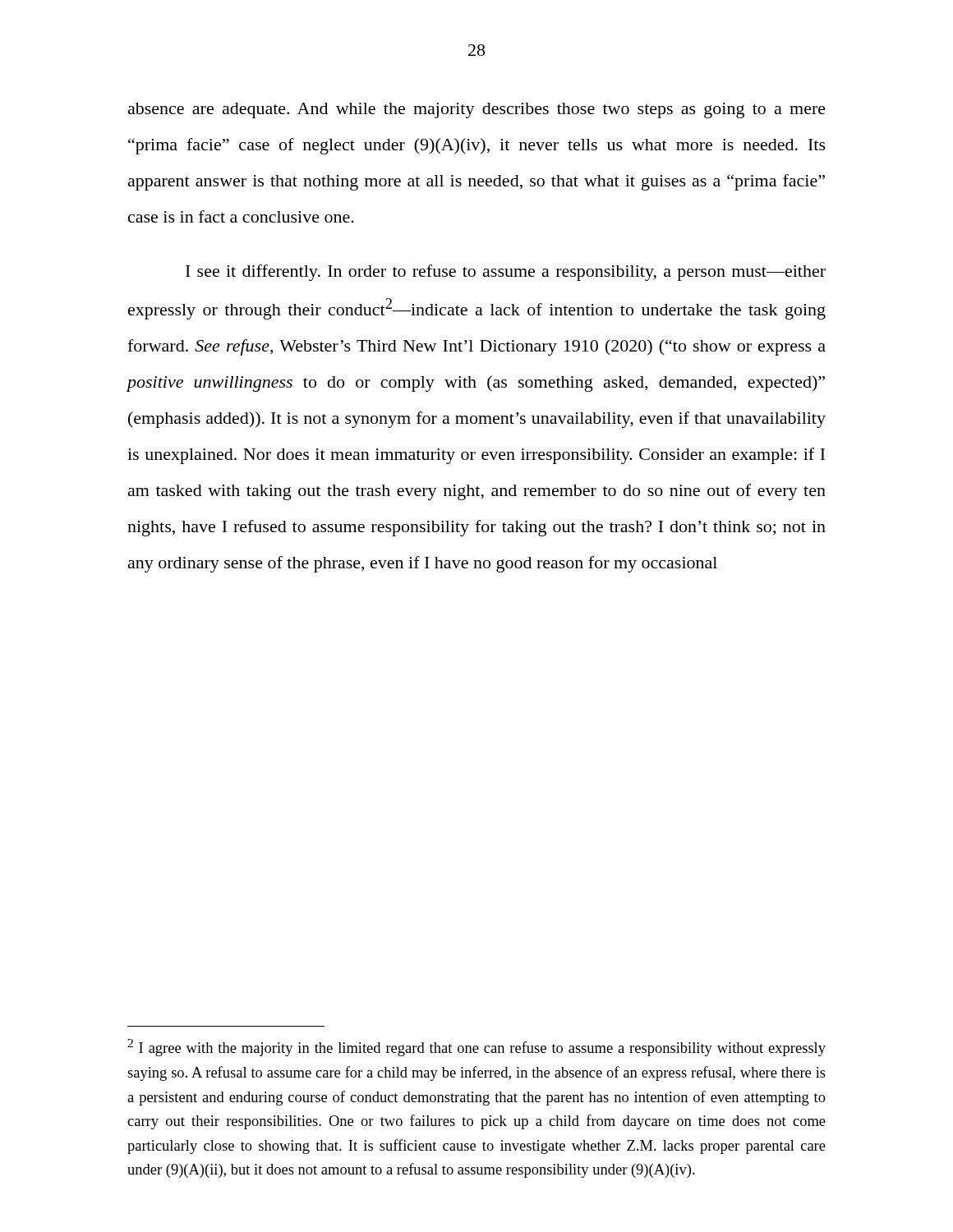Screen dimensions: 1232x953
Task: Select the text block that says "absence are adequate. And while the majority describes"
Action: click(476, 162)
